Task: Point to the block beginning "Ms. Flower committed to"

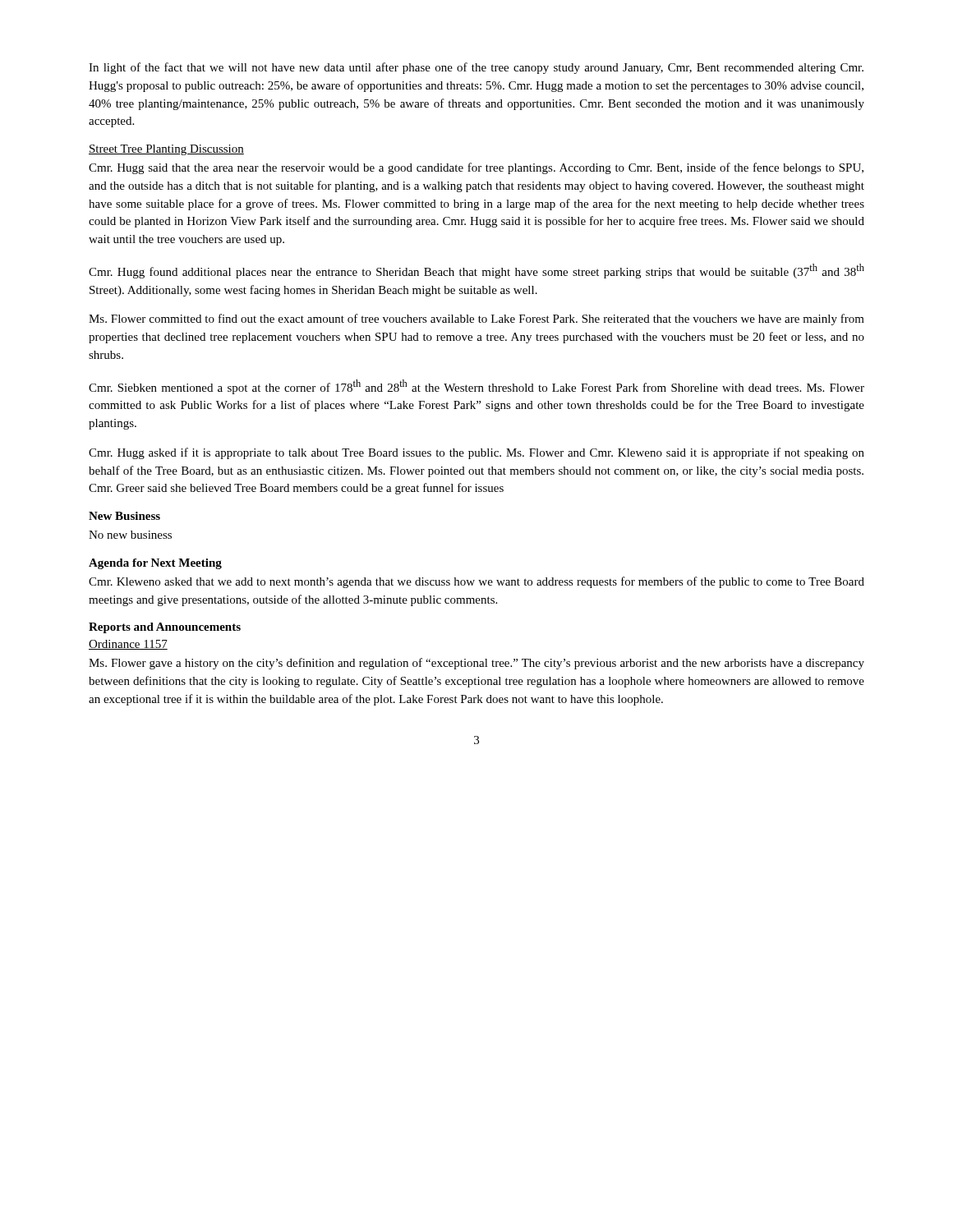Action: pyautogui.click(x=476, y=337)
